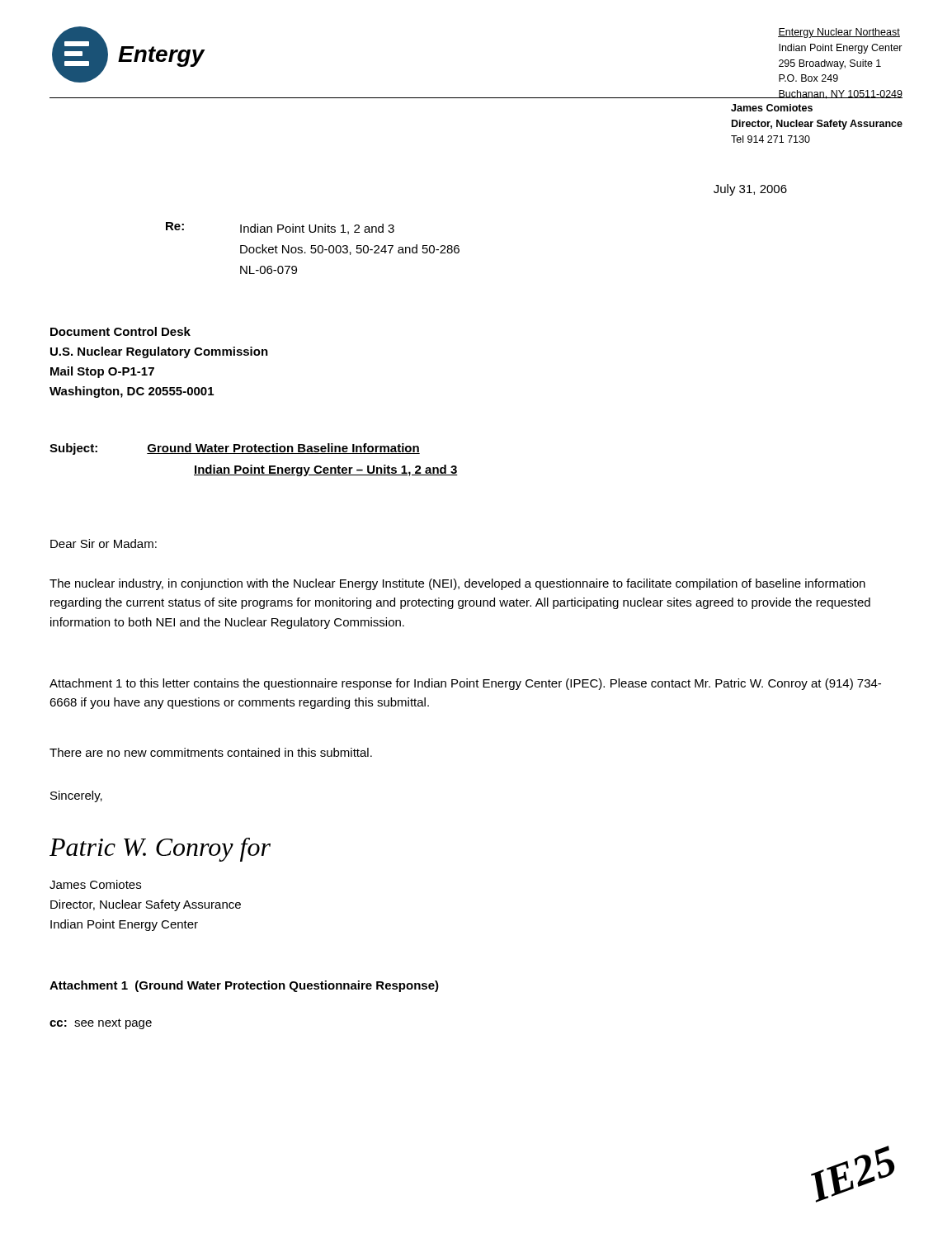
Task: Click on the text block with the text "Entergy Nuclear Northeast"
Action: (840, 63)
